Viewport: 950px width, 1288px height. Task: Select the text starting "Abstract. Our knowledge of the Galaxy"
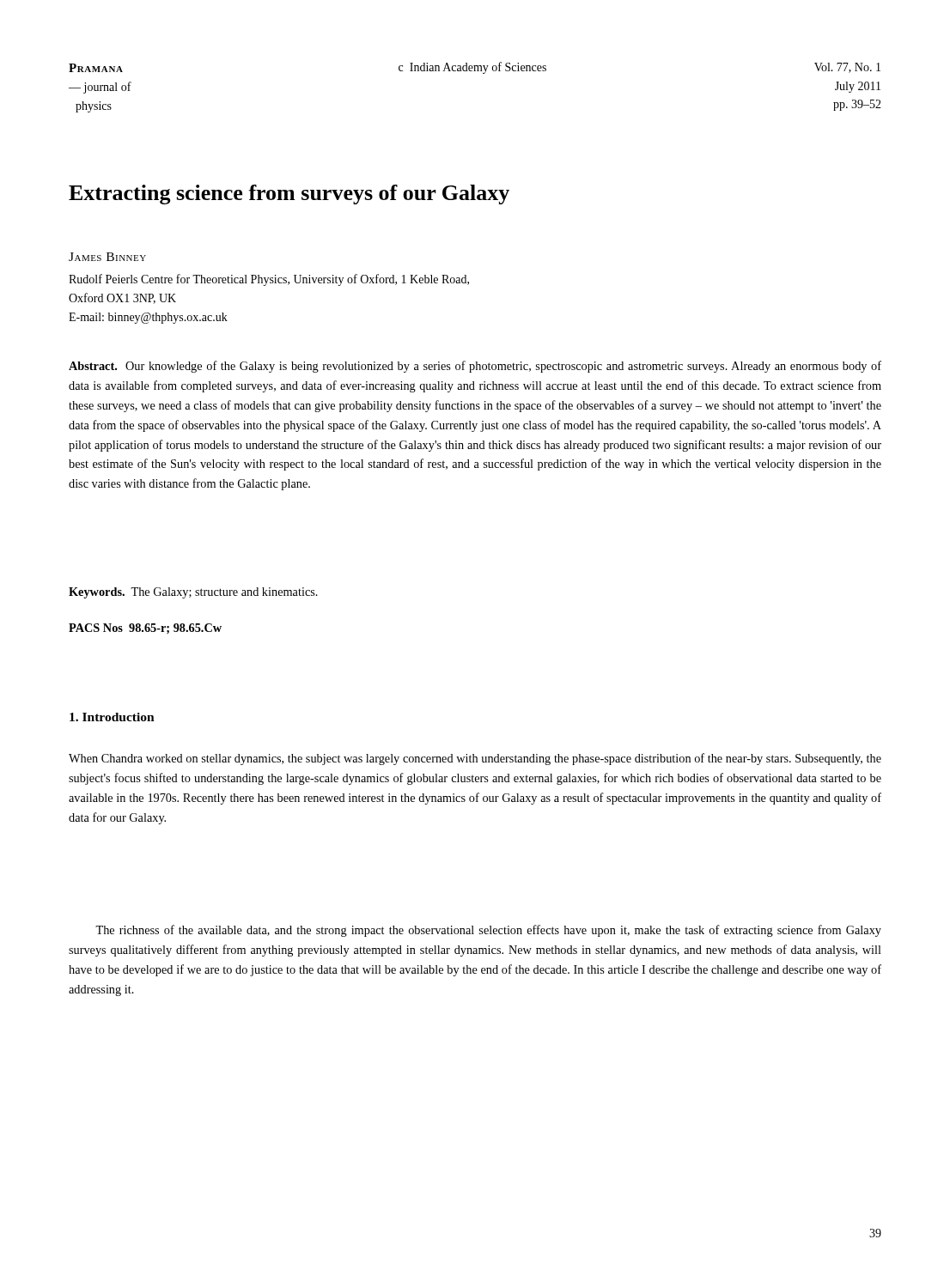(475, 425)
